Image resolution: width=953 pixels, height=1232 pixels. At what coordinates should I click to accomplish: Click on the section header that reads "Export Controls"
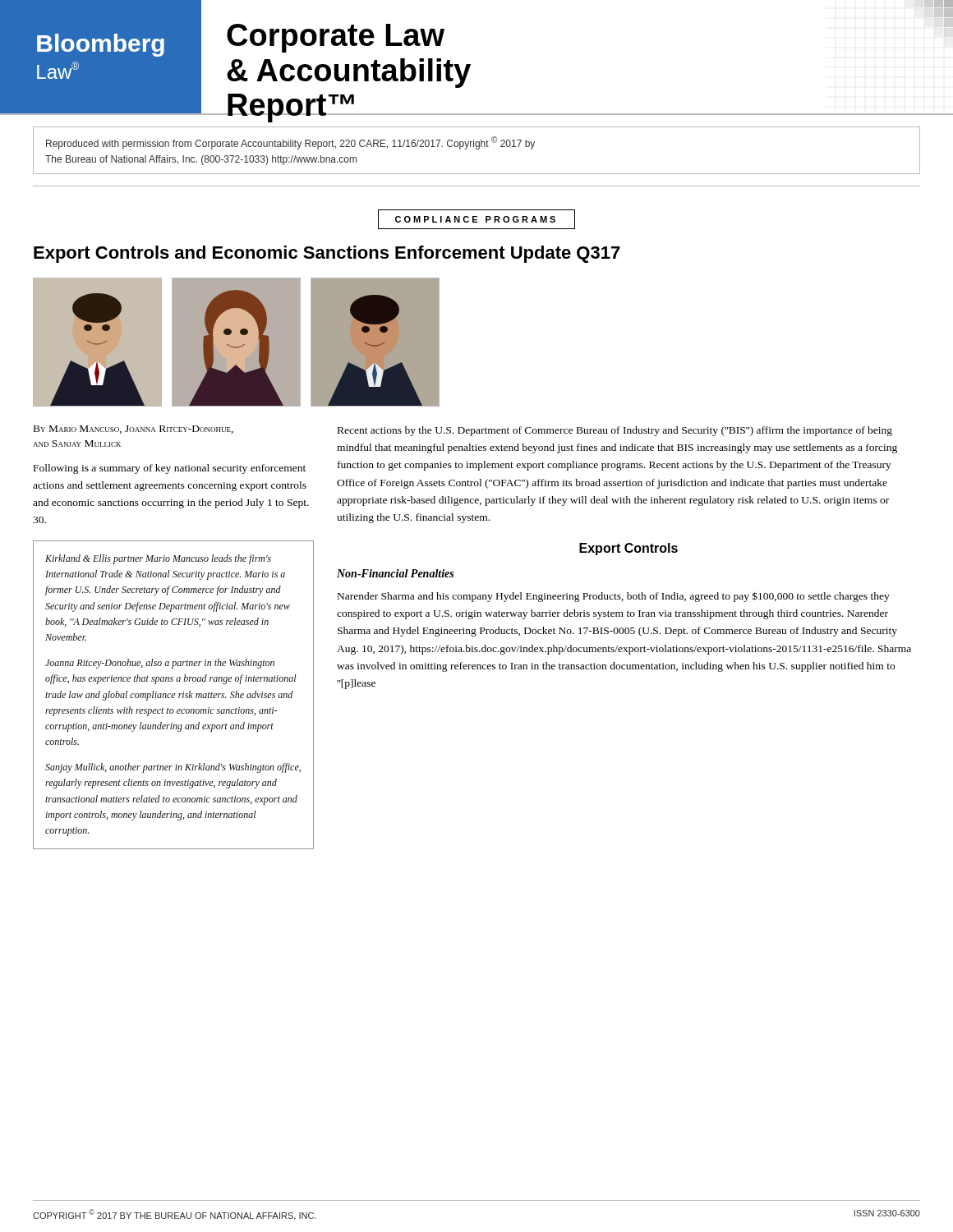[x=629, y=548]
